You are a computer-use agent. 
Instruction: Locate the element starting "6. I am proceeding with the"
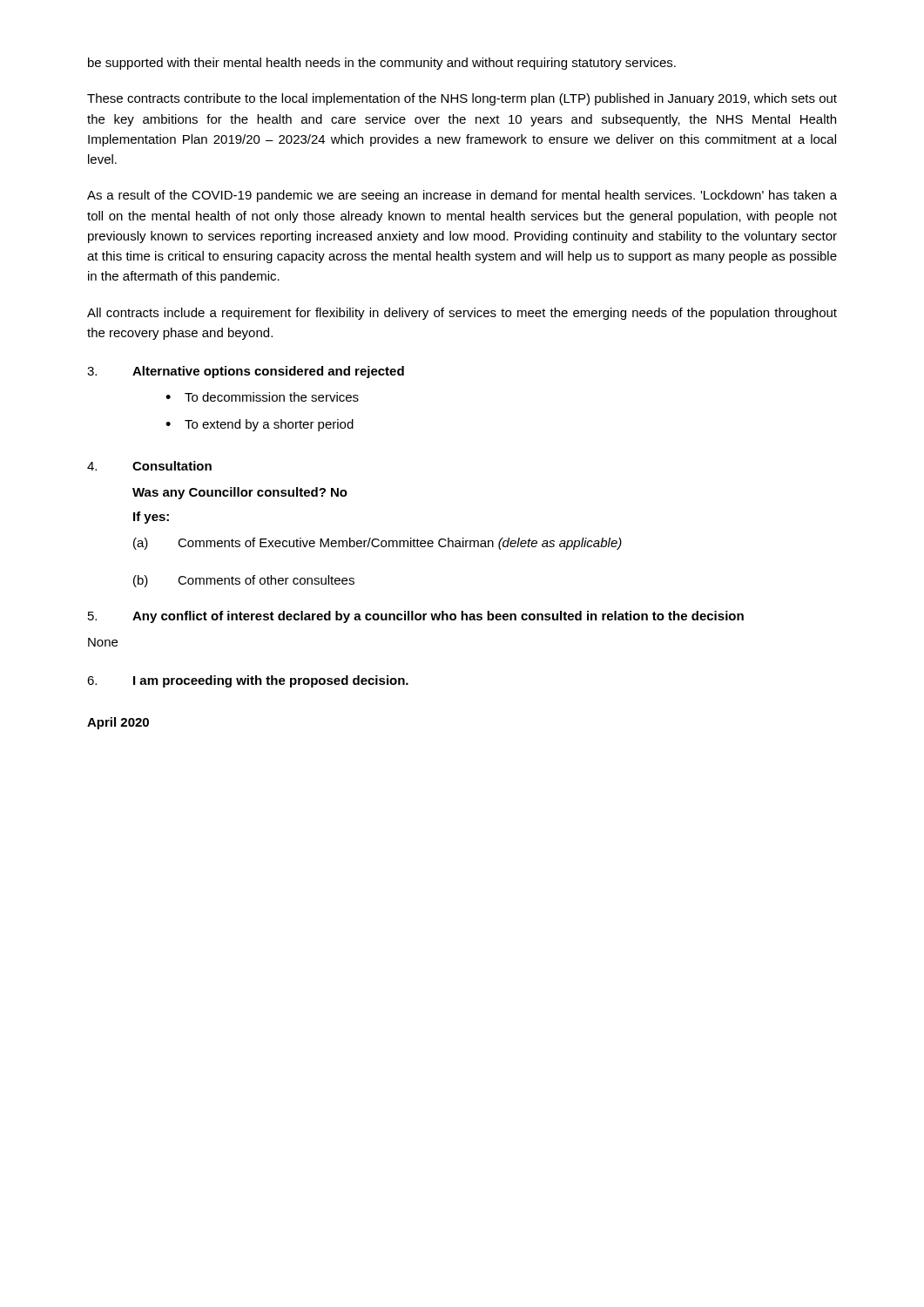pos(248,680)
